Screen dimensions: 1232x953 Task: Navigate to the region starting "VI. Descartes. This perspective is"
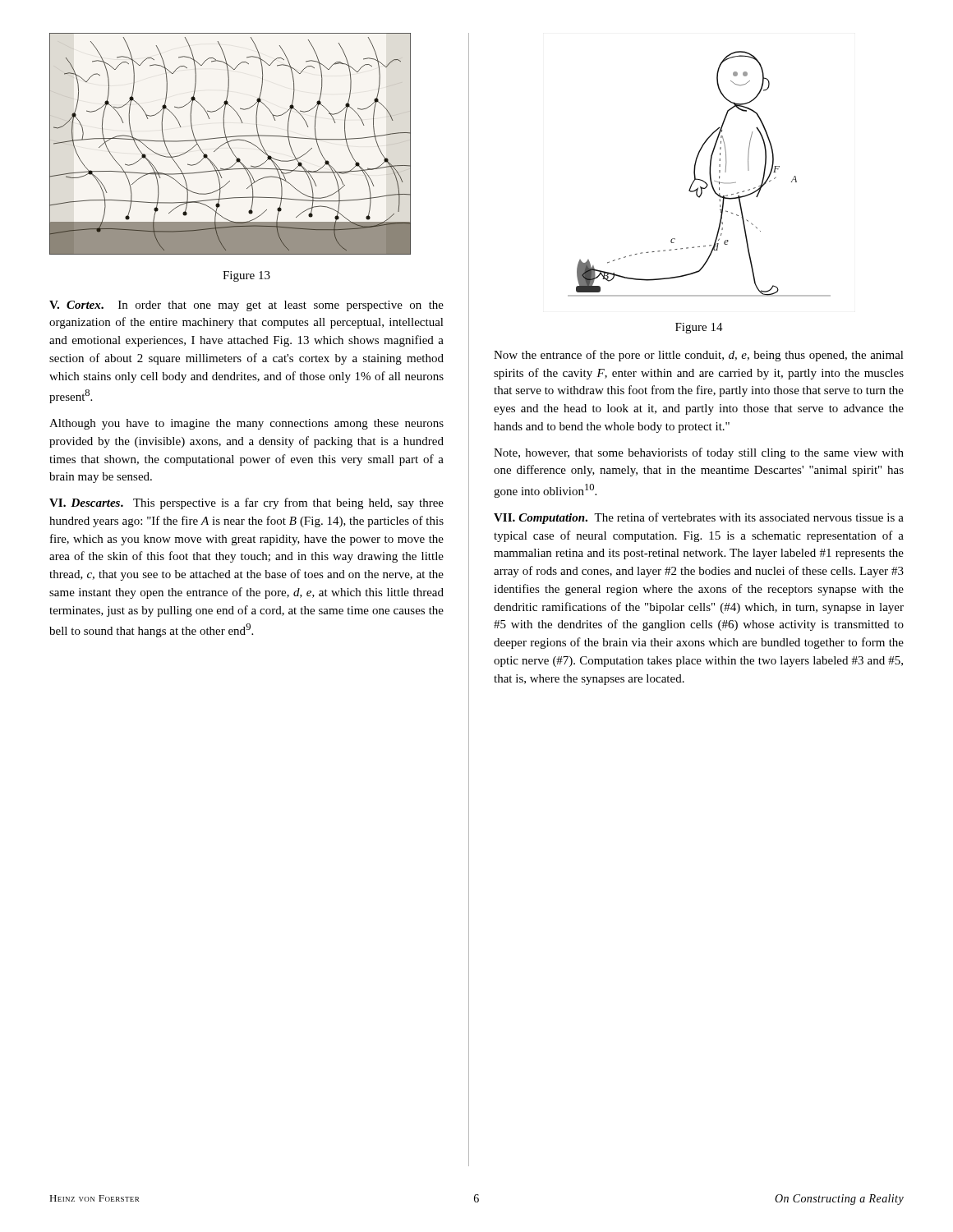coord(246,567)
